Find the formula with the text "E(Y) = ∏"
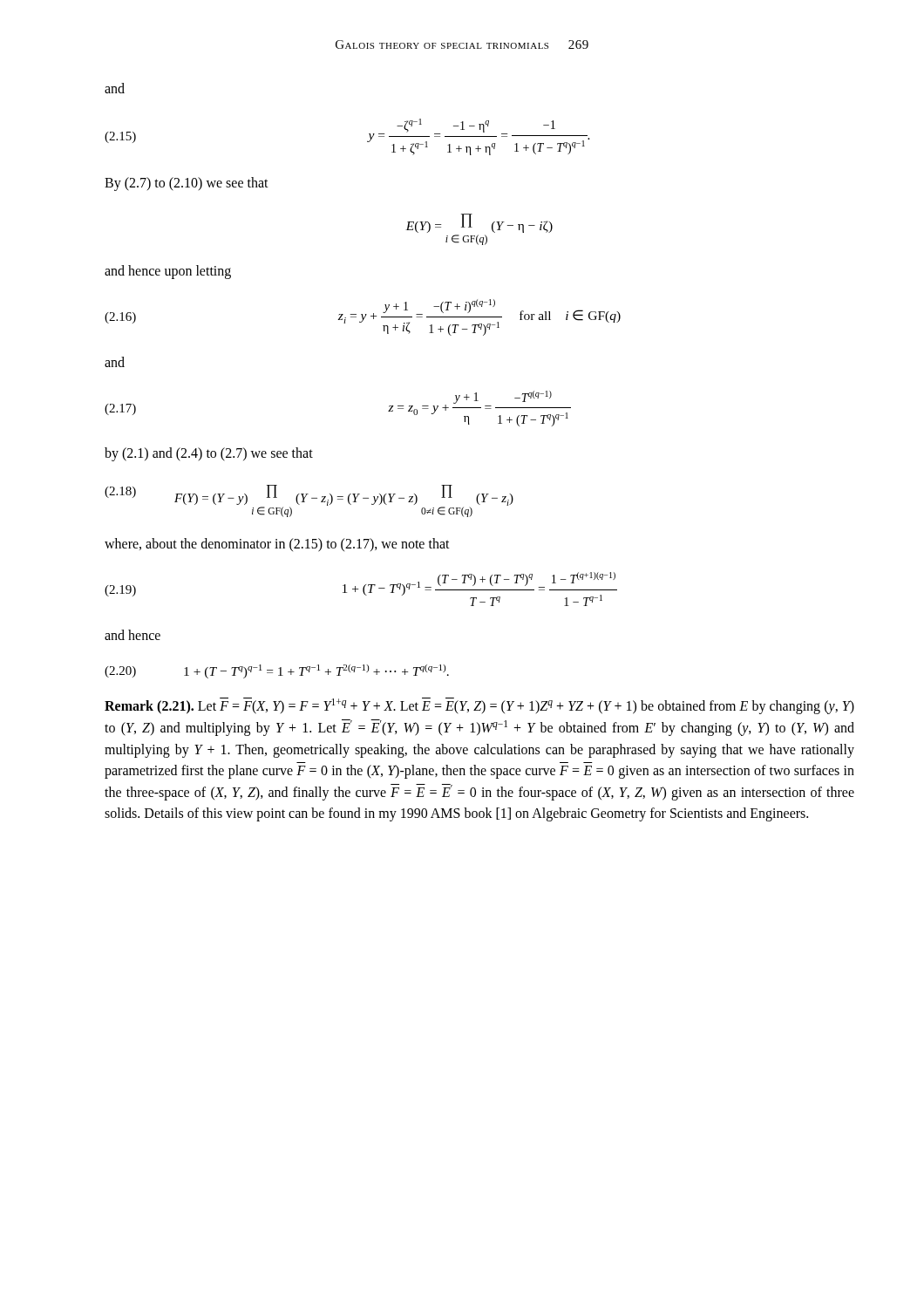Screen dimensions: 1308x924 coord(479,227)
